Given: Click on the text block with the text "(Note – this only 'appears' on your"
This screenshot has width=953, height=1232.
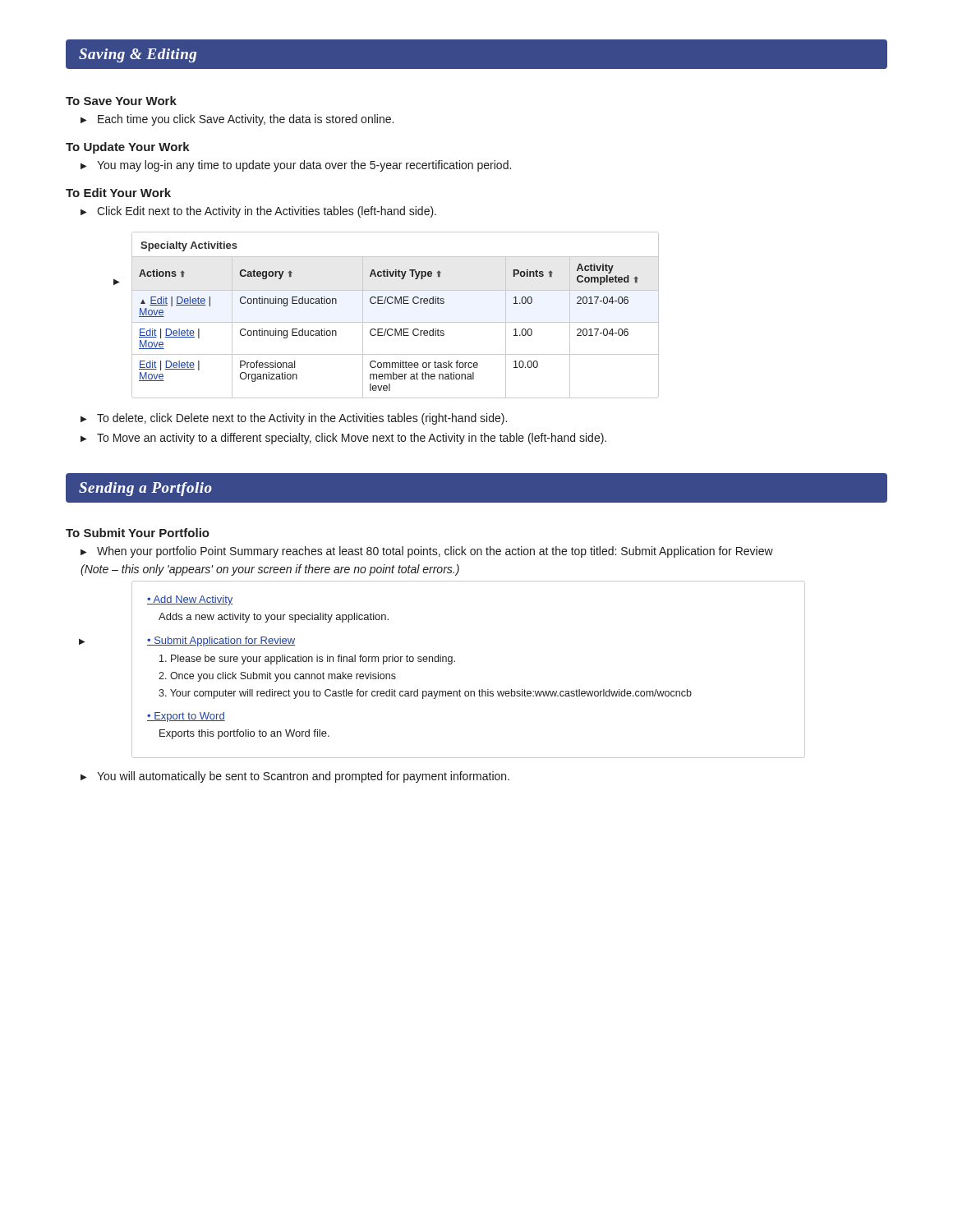Looking at the screenshot, I should (270, 569).
